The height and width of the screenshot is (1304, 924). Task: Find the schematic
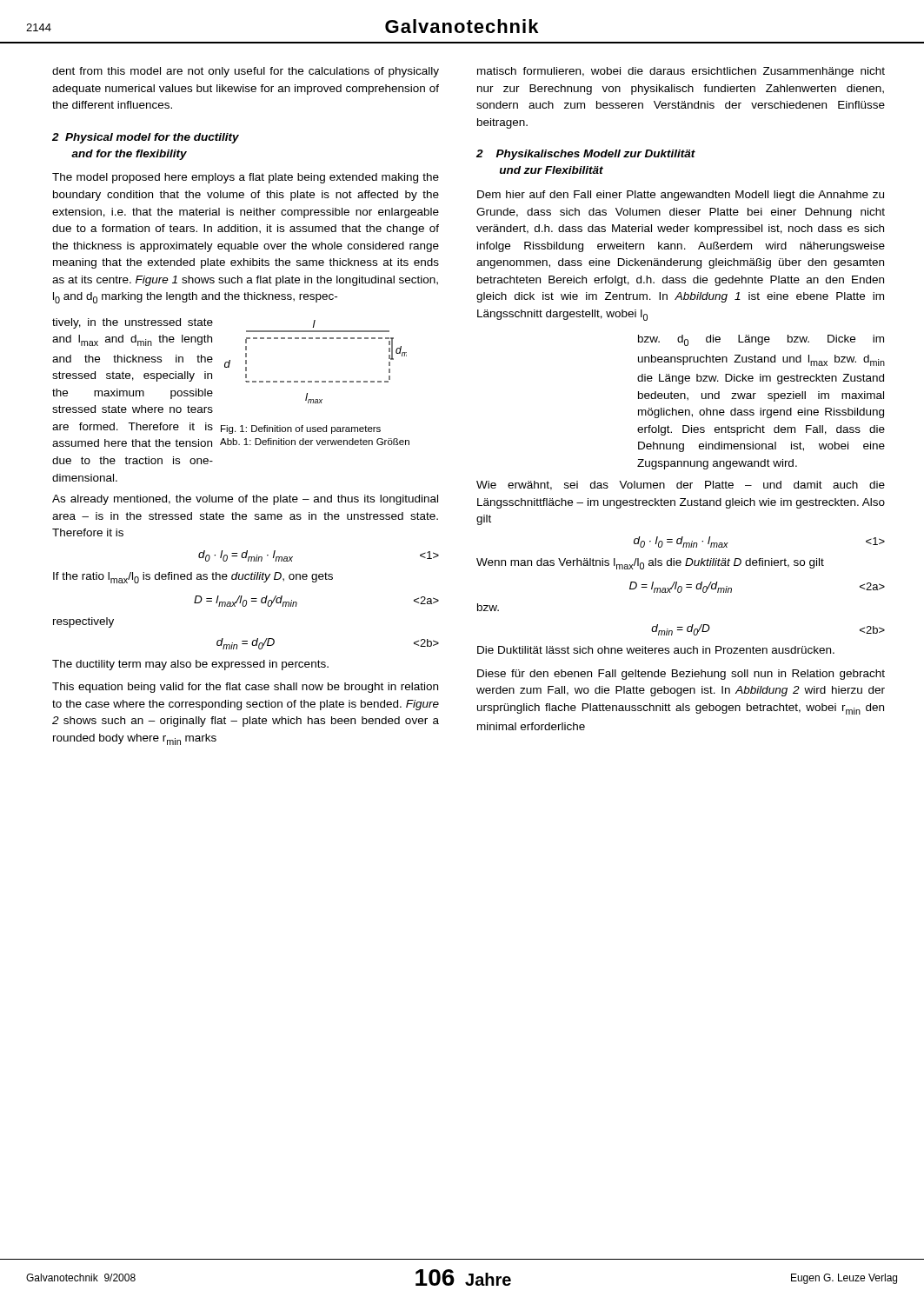pos(313,366)
